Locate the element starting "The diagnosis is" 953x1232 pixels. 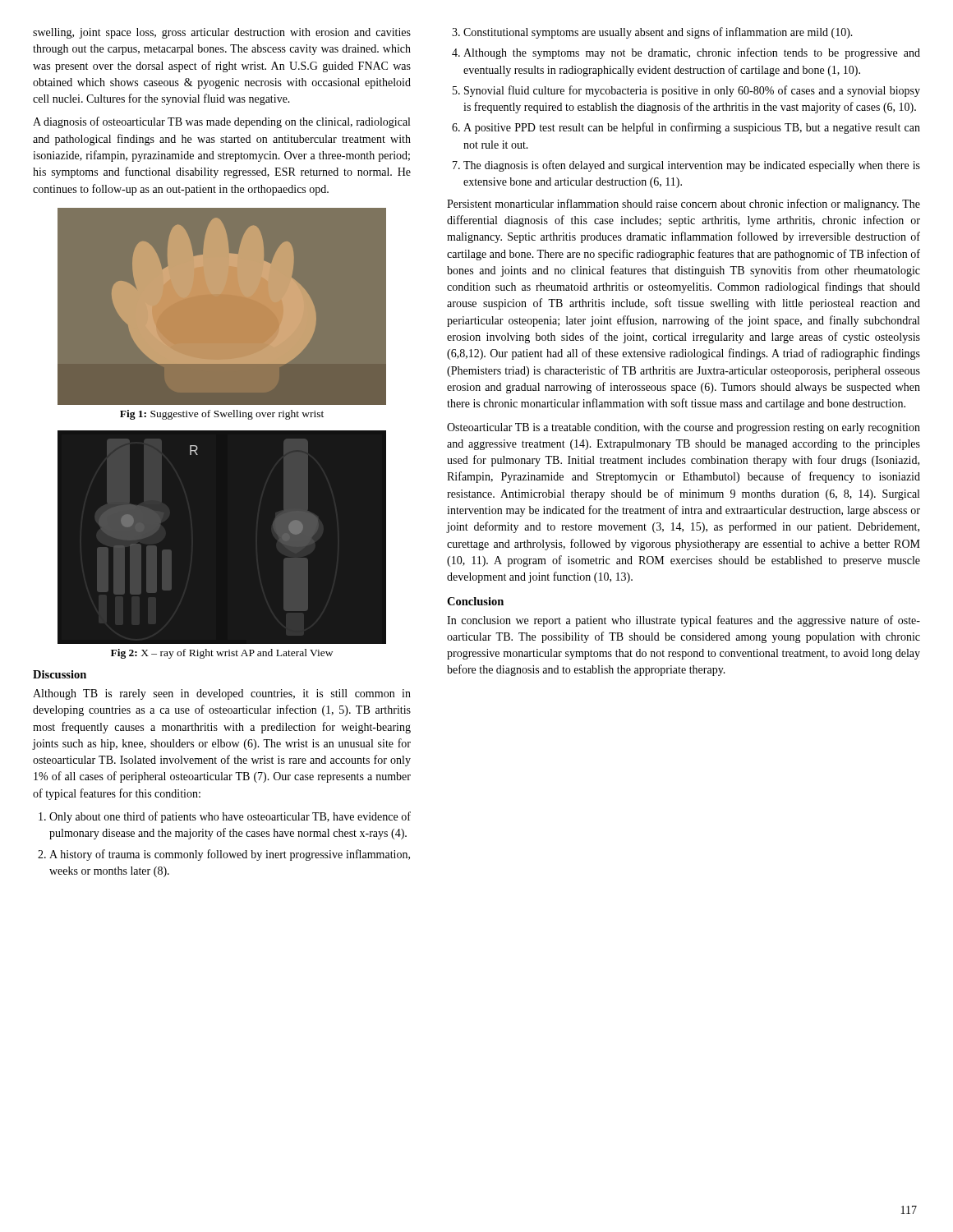(x=692, y=174)
